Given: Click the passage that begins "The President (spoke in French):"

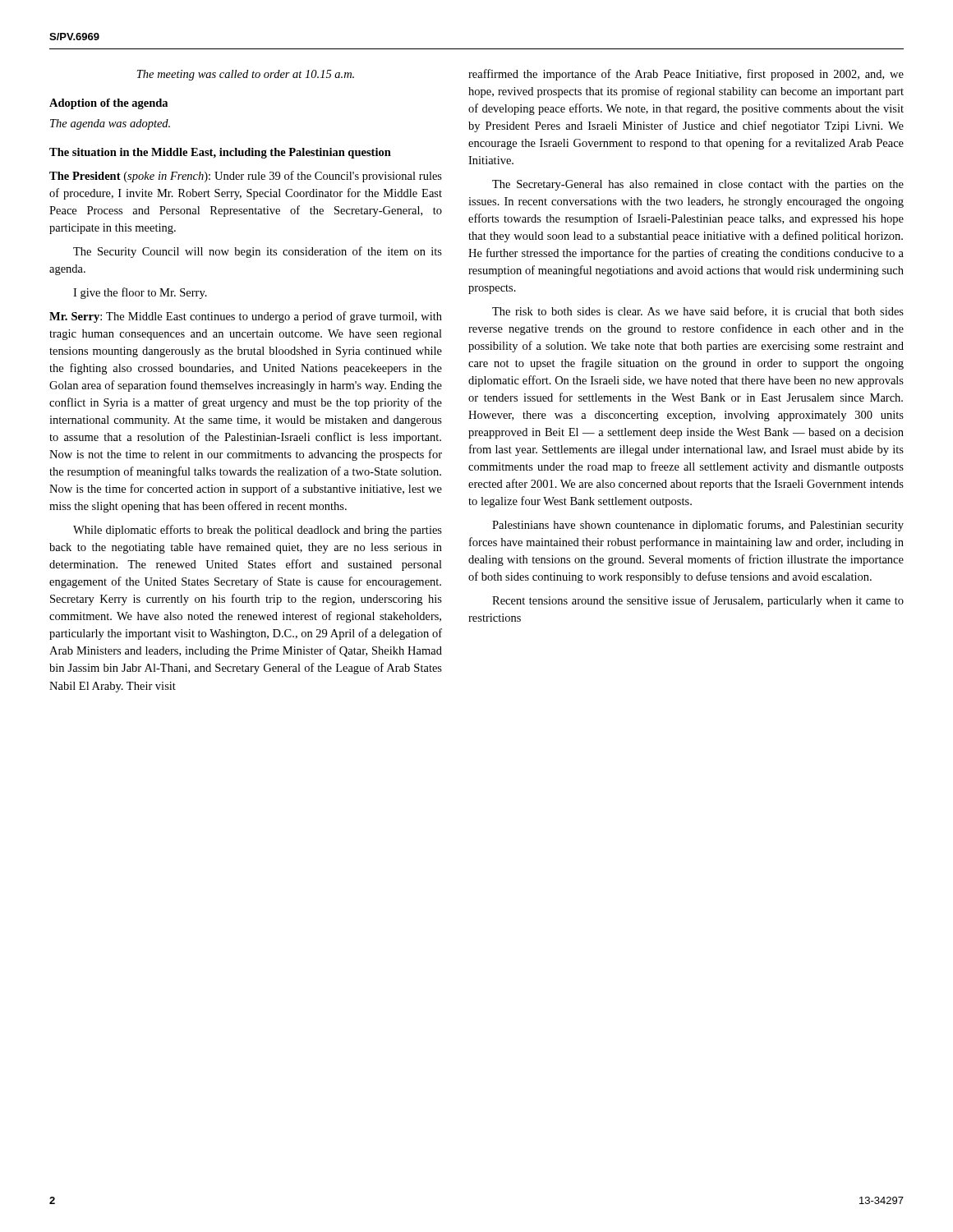Looking at the screenshot, I should click(x=246, y=202).
